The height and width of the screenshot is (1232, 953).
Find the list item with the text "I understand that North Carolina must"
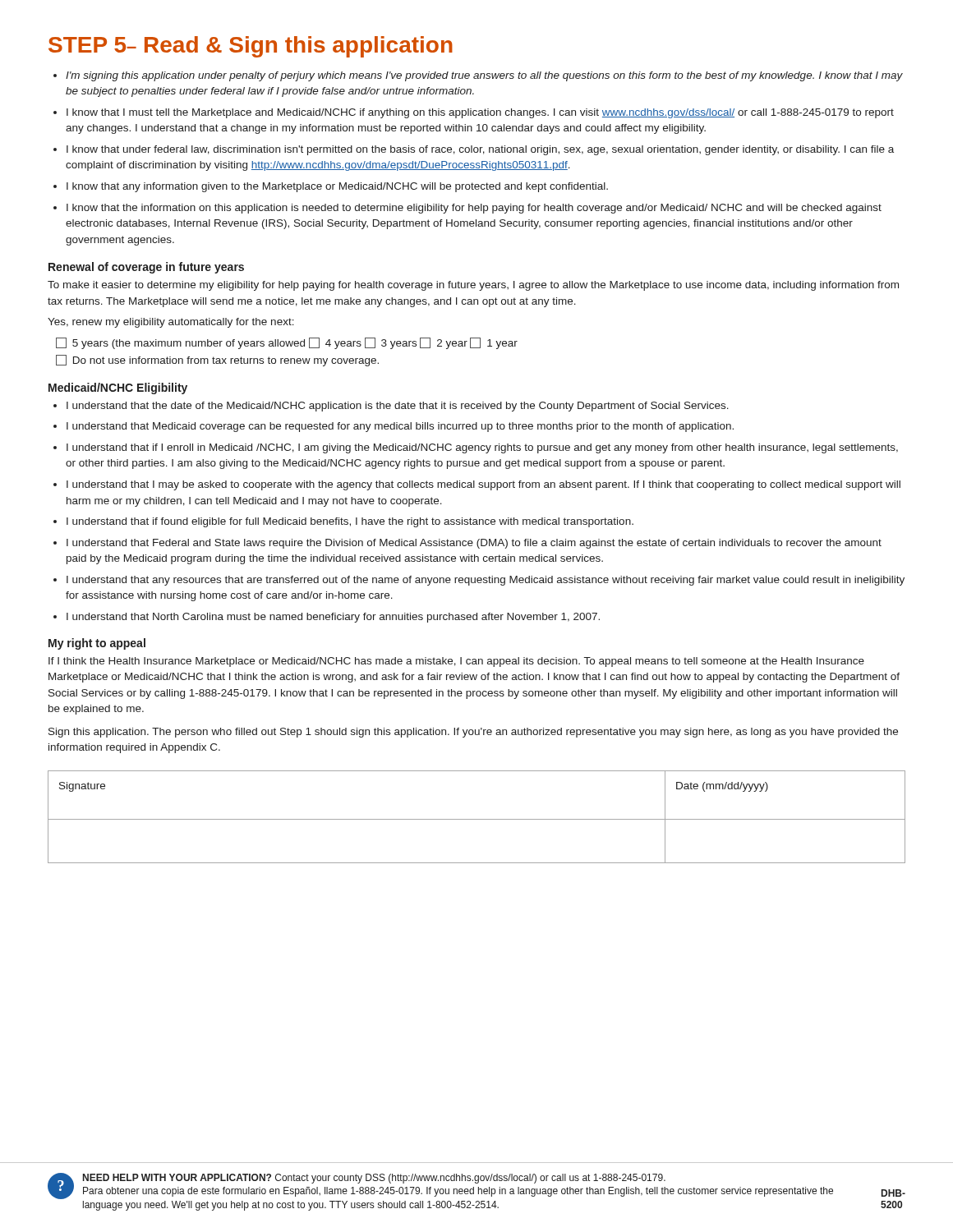click(x=333, y=616)
